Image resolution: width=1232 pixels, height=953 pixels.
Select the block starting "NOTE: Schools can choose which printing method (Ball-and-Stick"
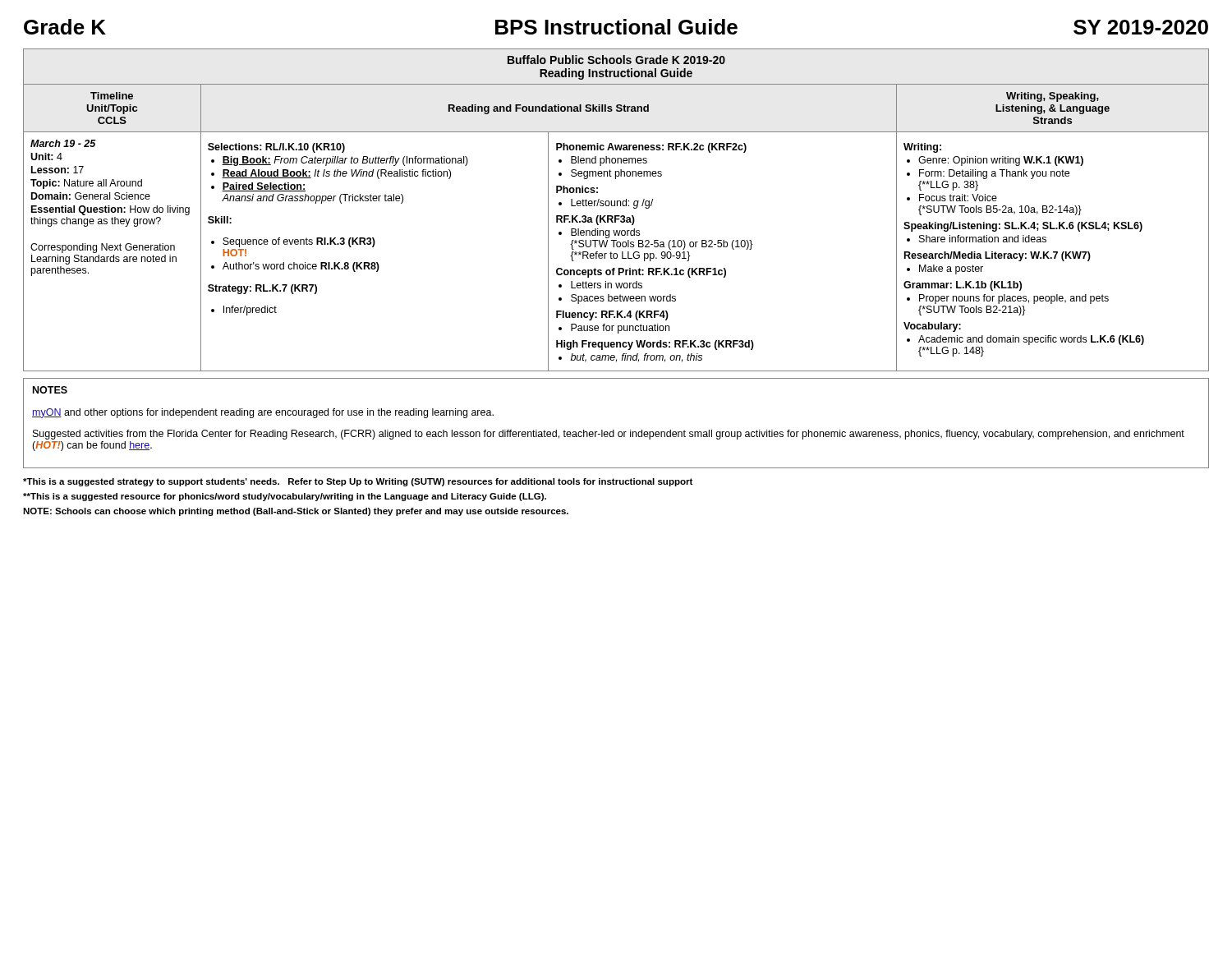pyautogui.click(x=296, y=511)
